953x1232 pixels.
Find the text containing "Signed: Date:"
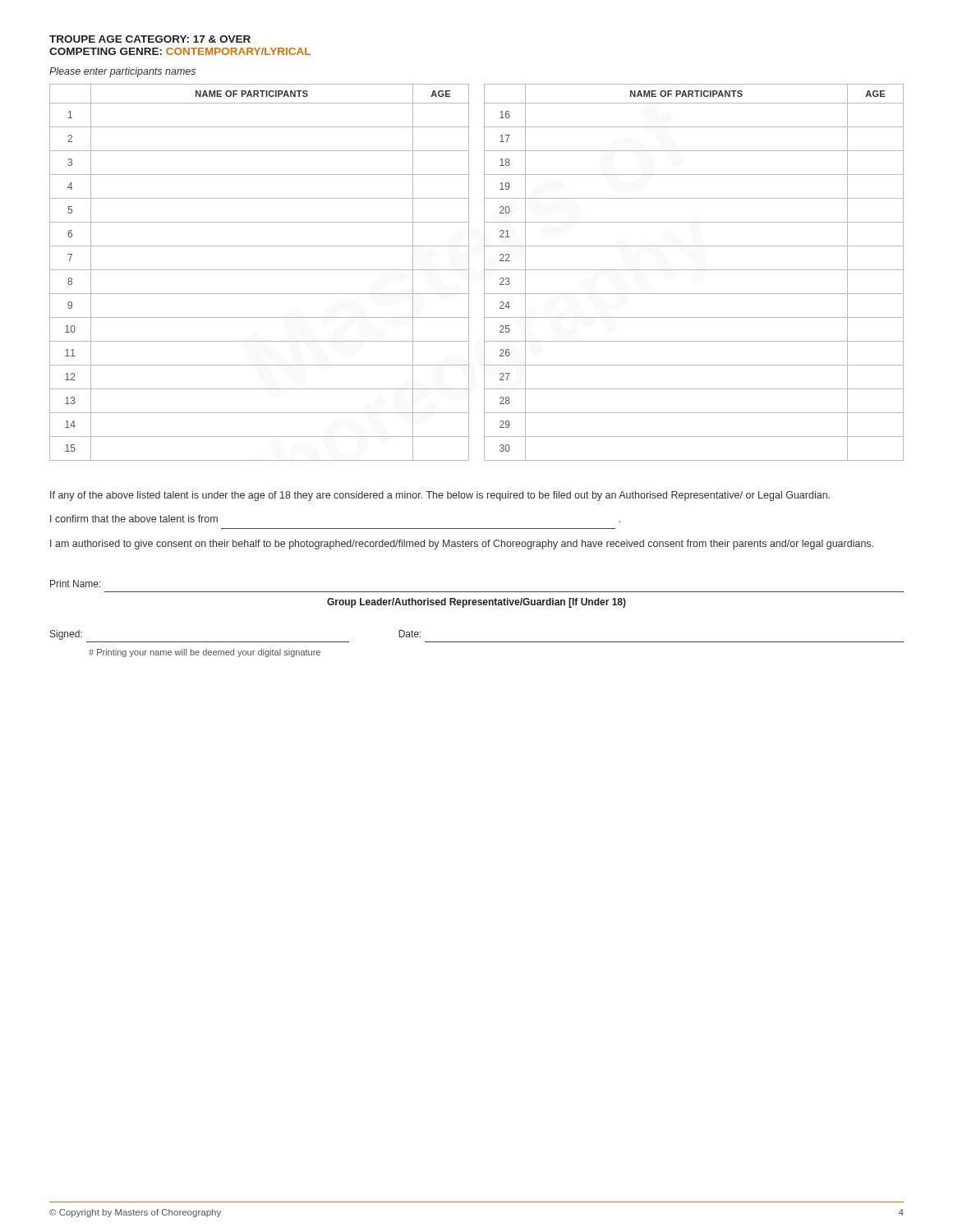(x=476, y=634)
